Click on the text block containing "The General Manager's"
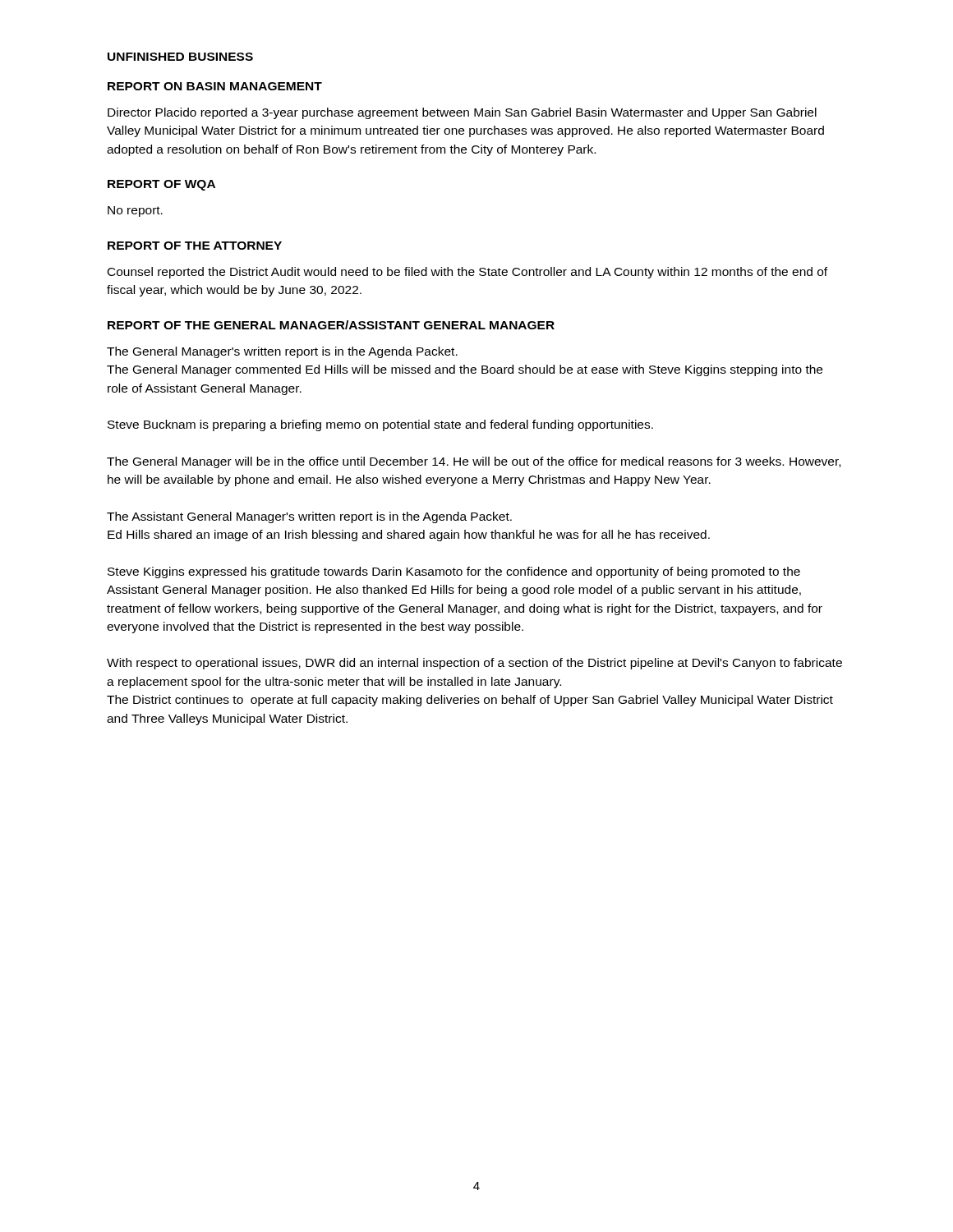The width and height of the screenshot is (953, 1232). click(x=465, y=369)
